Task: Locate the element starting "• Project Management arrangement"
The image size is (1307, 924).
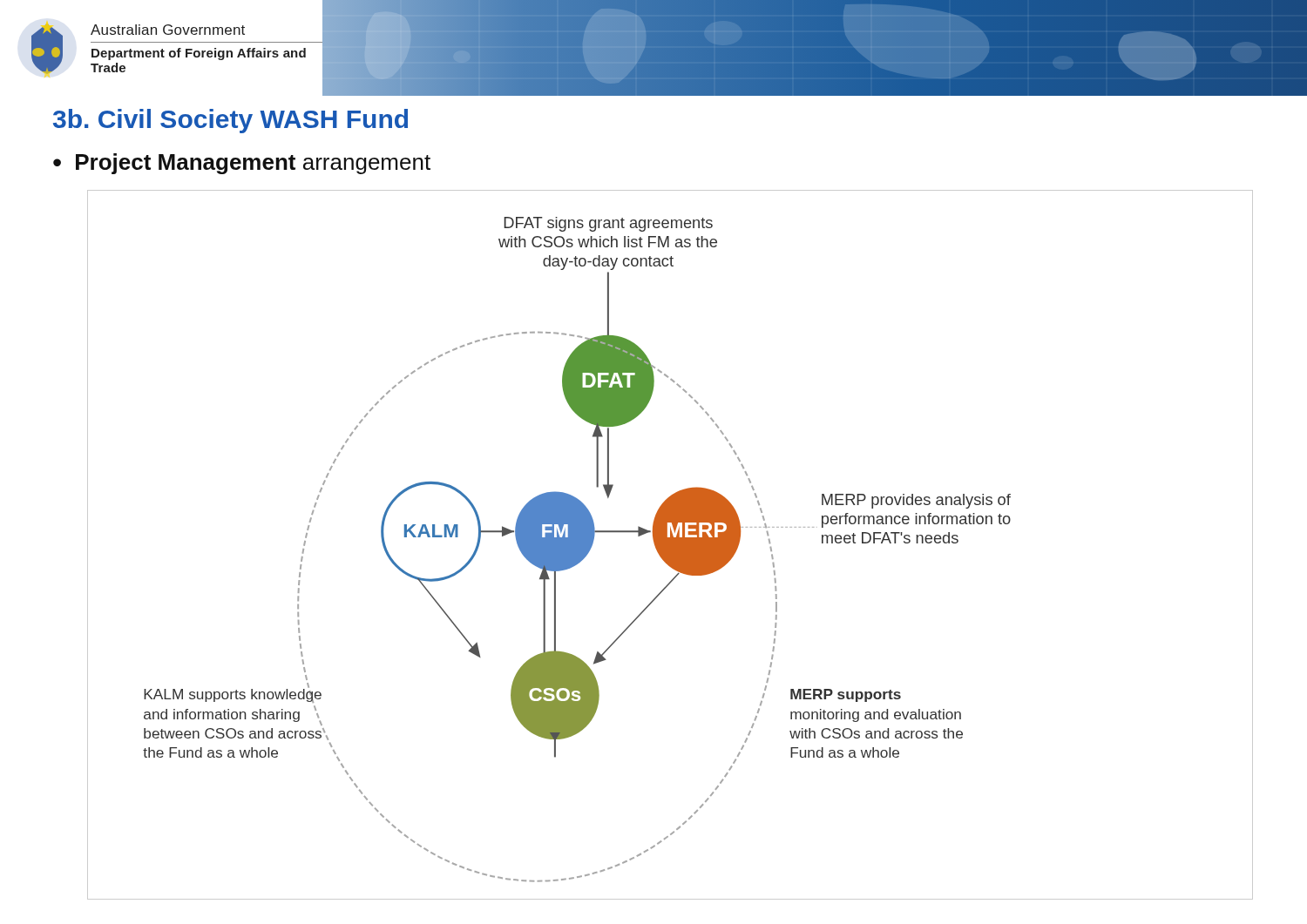Action: [x=241, y=162]
